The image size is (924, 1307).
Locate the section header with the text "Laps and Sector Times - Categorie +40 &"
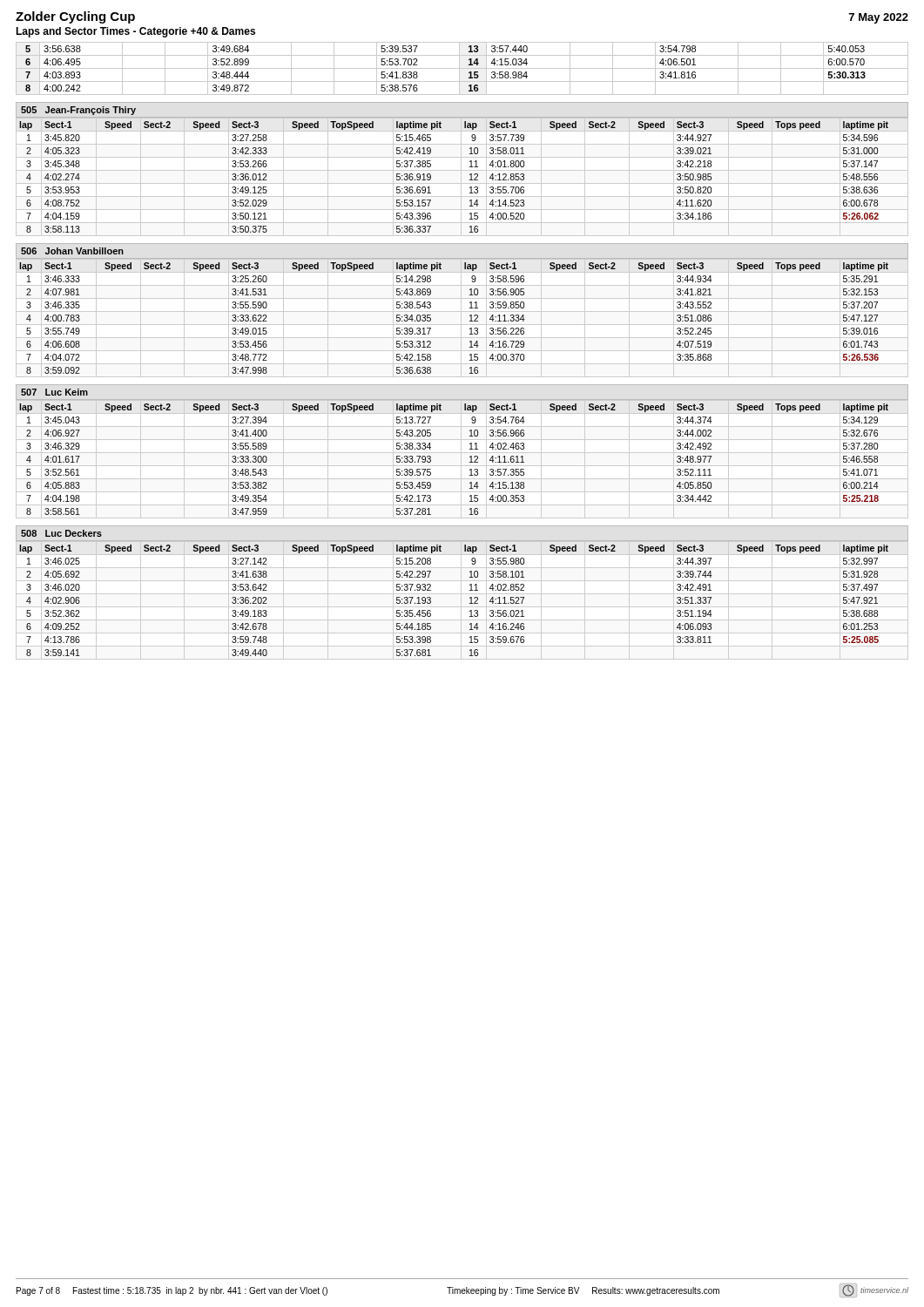136,31
